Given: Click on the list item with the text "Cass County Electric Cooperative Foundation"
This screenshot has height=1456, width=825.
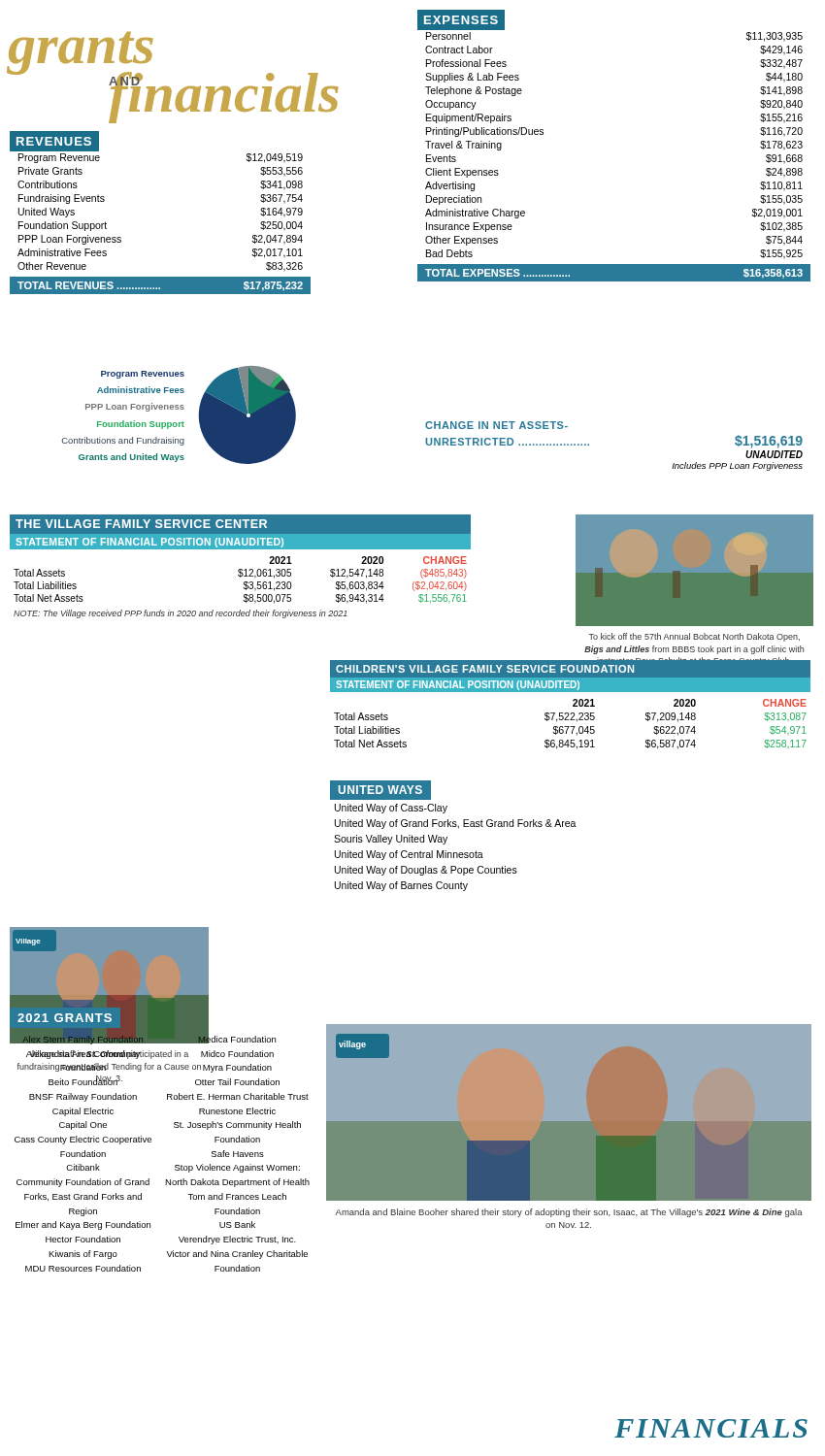Looking at the screenshot, I should point(83,1146).
